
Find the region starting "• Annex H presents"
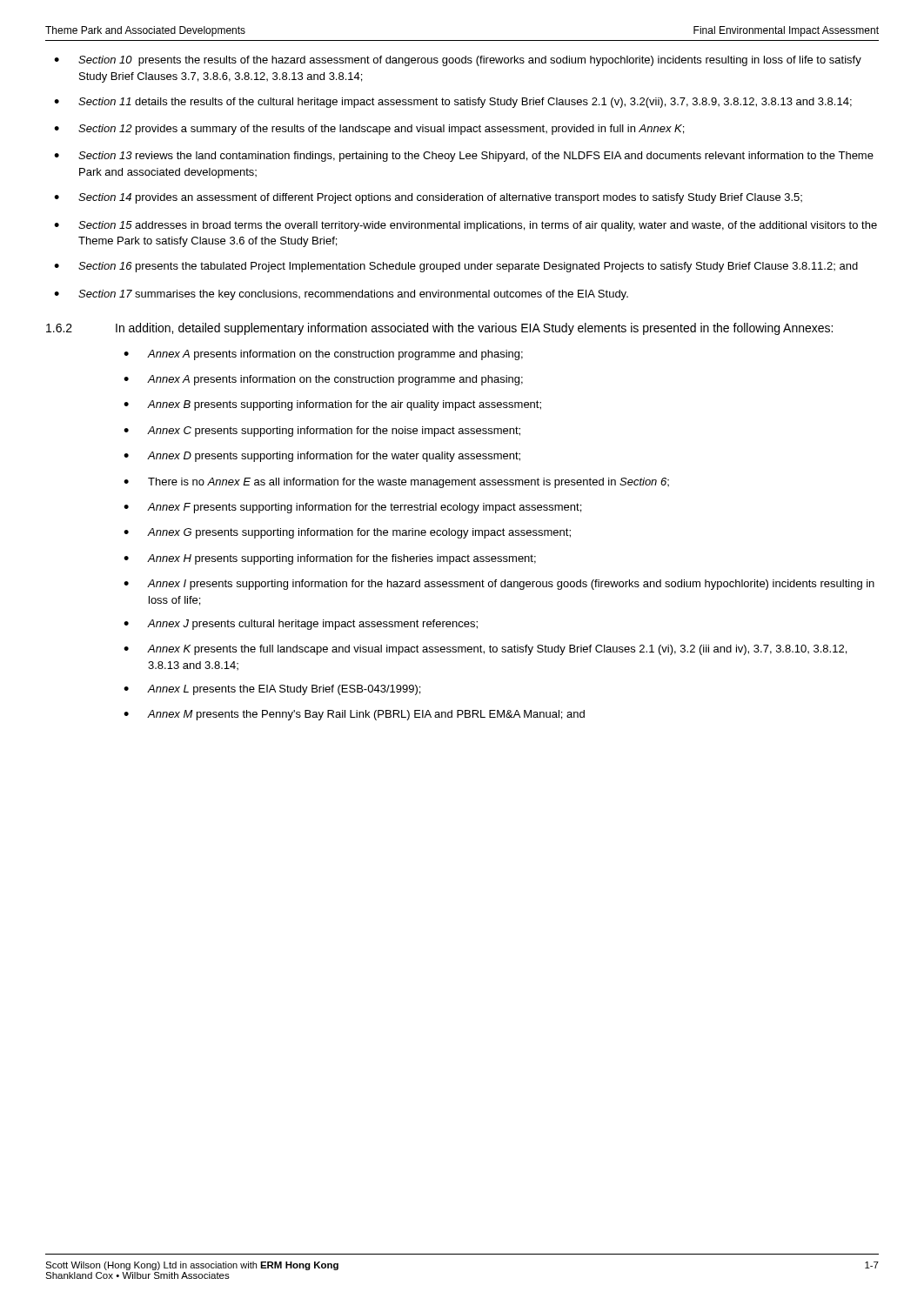coord(497,560)
